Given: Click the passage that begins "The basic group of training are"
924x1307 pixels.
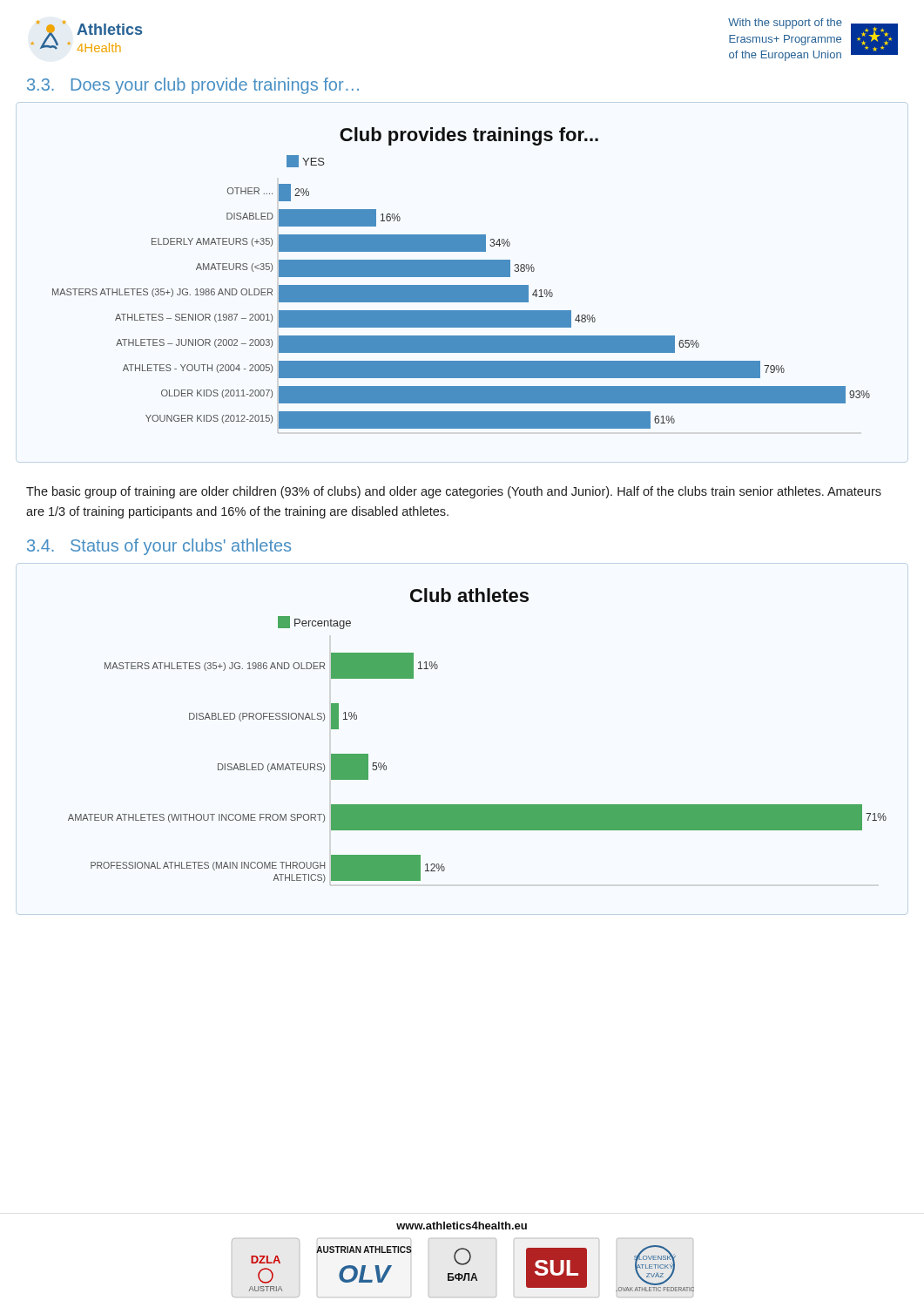Looking at the screenshot, I should point(454,502).
